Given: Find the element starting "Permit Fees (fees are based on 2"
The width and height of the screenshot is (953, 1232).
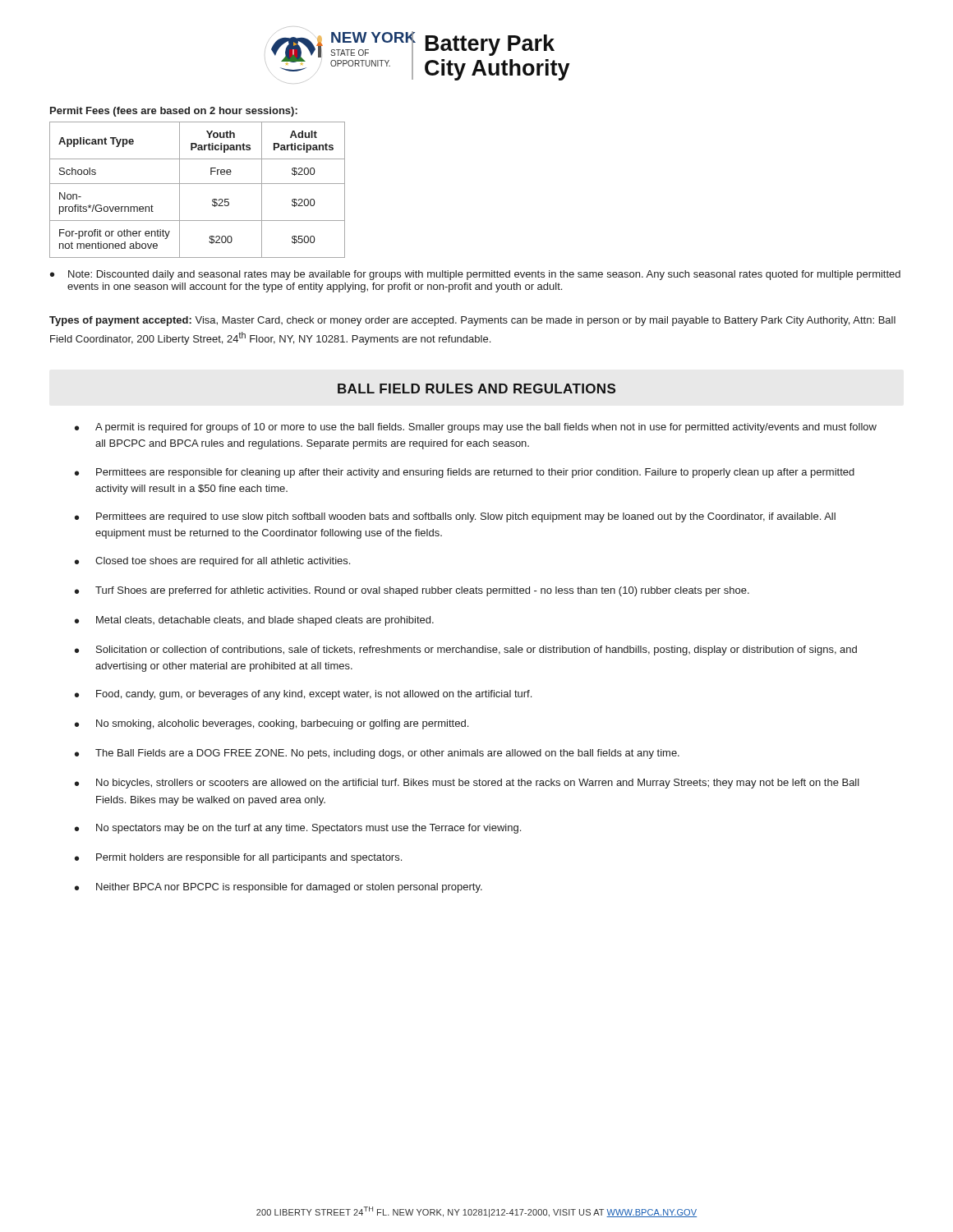Looking at the screenshot, I should pyautogui.click(x=174, y=111).
